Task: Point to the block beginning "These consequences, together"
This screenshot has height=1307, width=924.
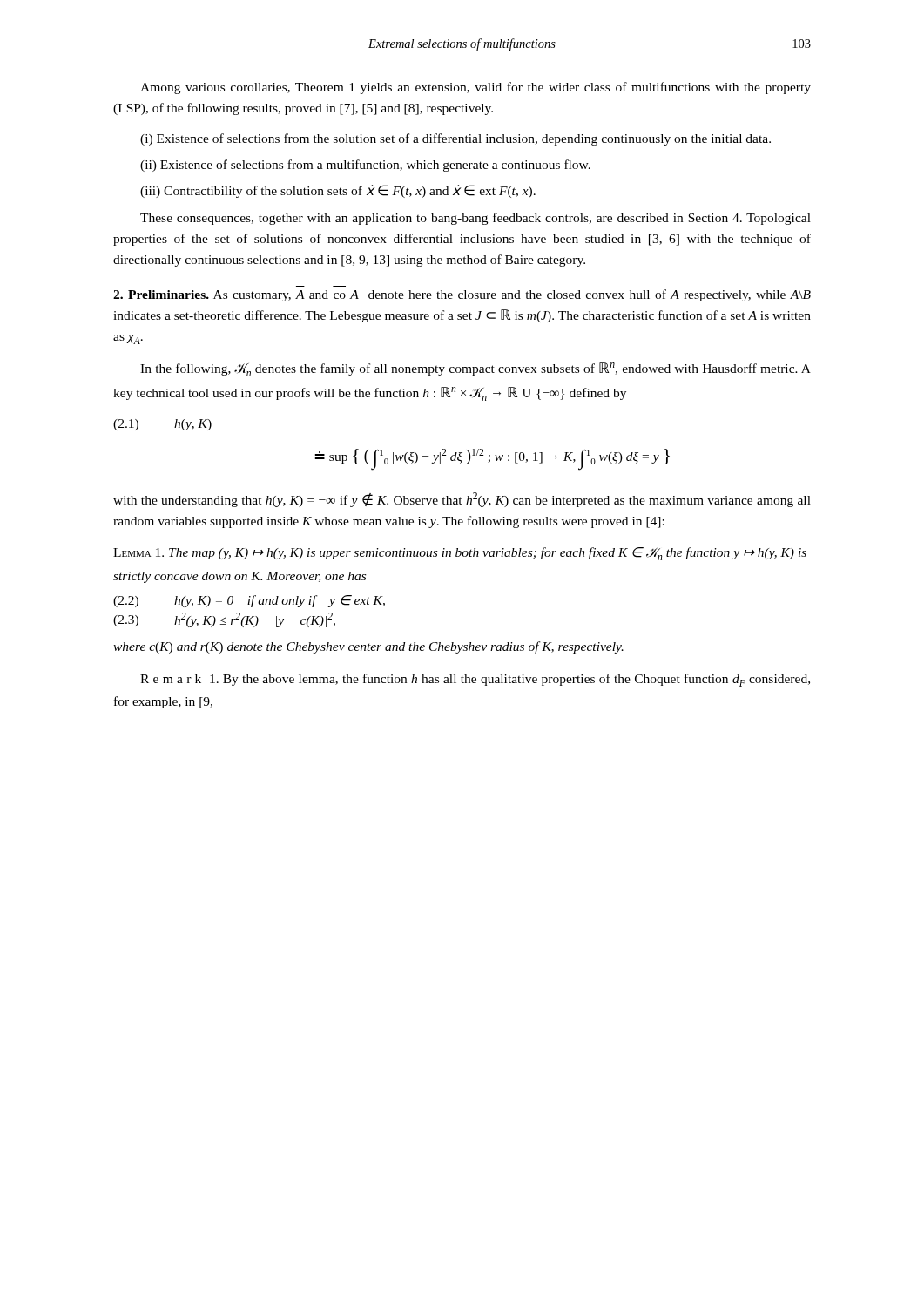Action: (x=462, y=239)
